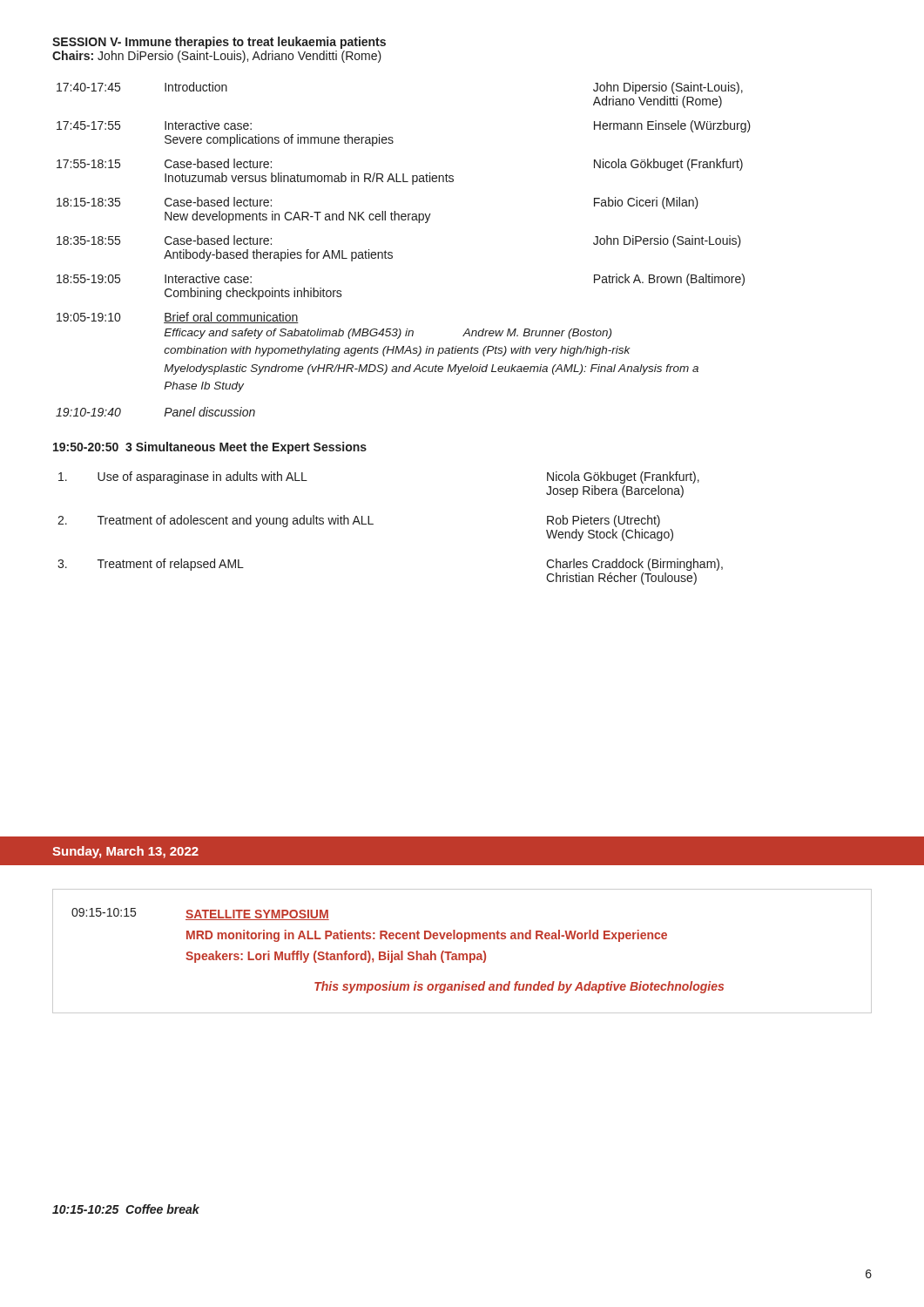This screenshot has width=924, height=1307.
Task: Navigate to the text block starting "19:50-20:50 3 Simultaneous Meet"
Action: tap(209, 447)
